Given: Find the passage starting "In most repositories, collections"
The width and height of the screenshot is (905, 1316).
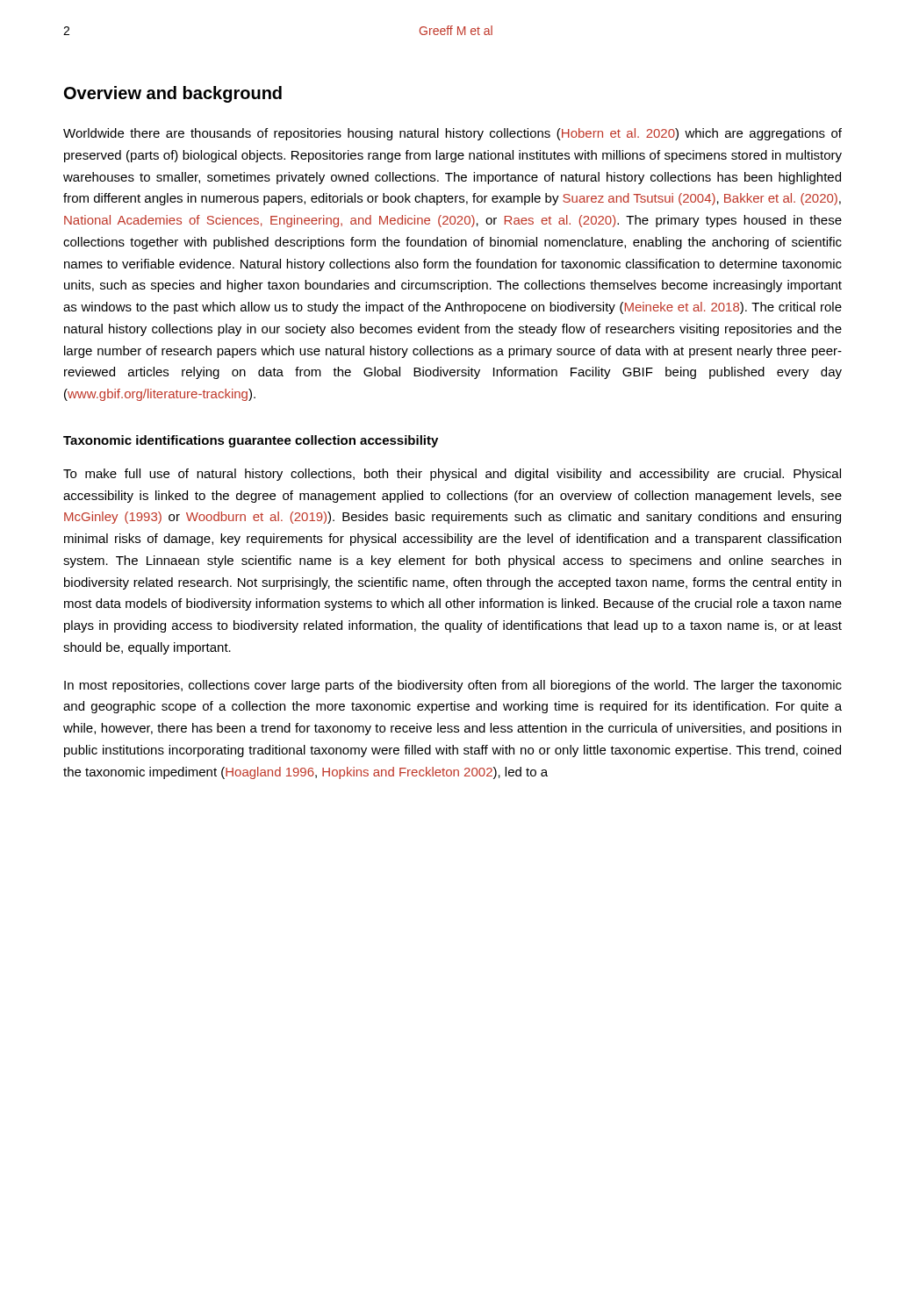Looking at the screenshot, I should point(452,728).
